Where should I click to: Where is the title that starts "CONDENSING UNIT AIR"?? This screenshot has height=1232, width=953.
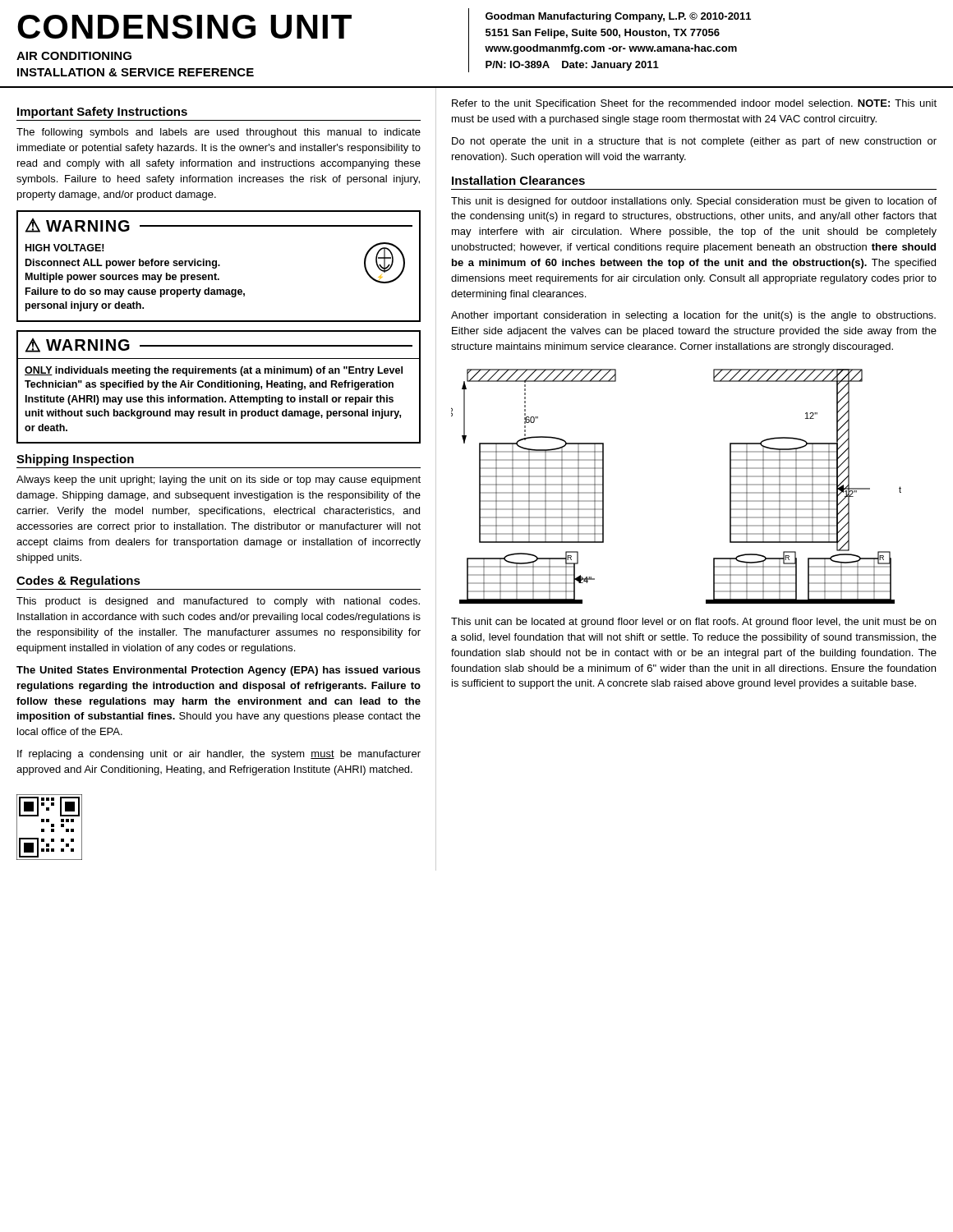(x=242, y=44)
